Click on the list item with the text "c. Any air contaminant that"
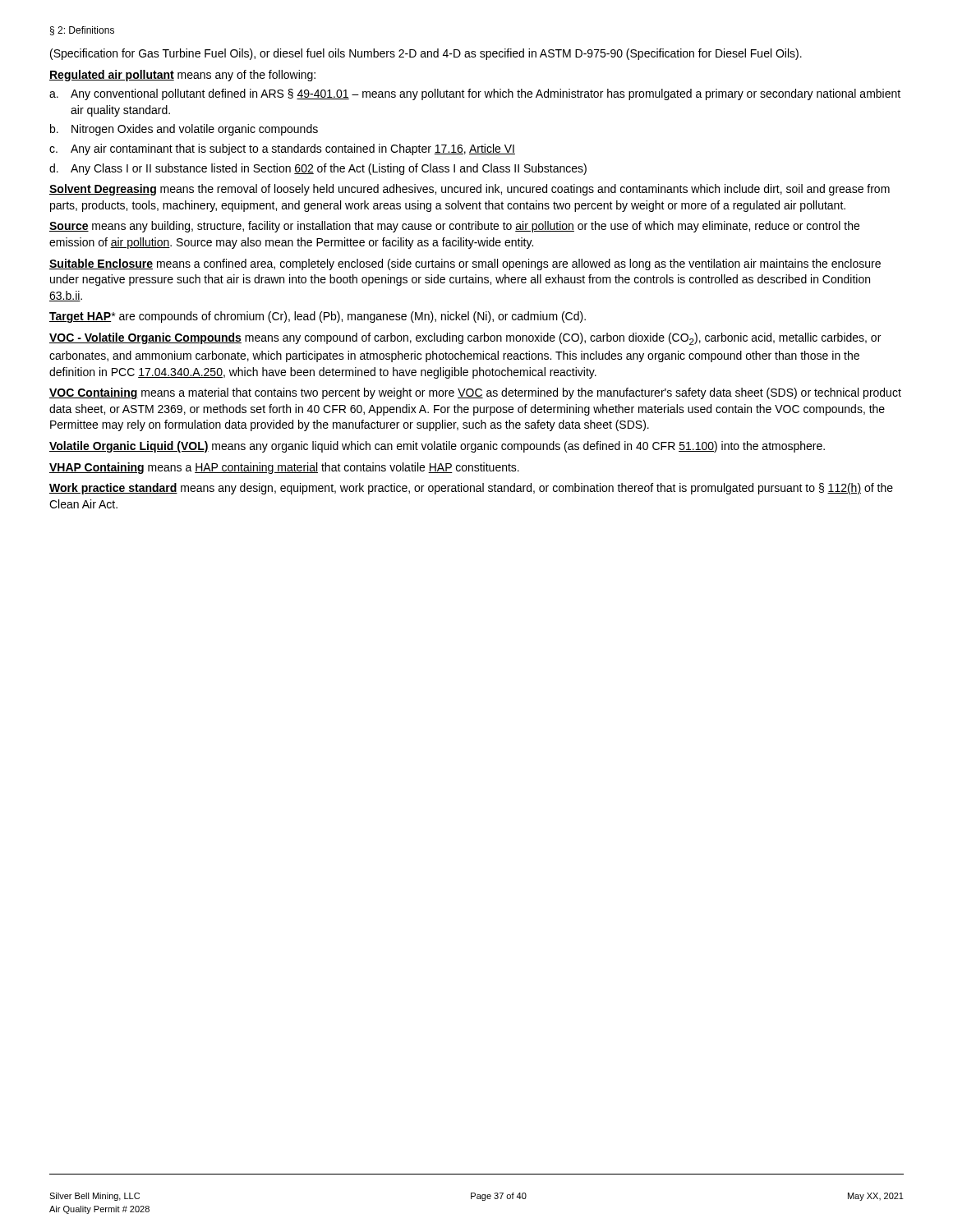Image resolution: width=953 pixels, height=1232 pixels. pos(282,149)
